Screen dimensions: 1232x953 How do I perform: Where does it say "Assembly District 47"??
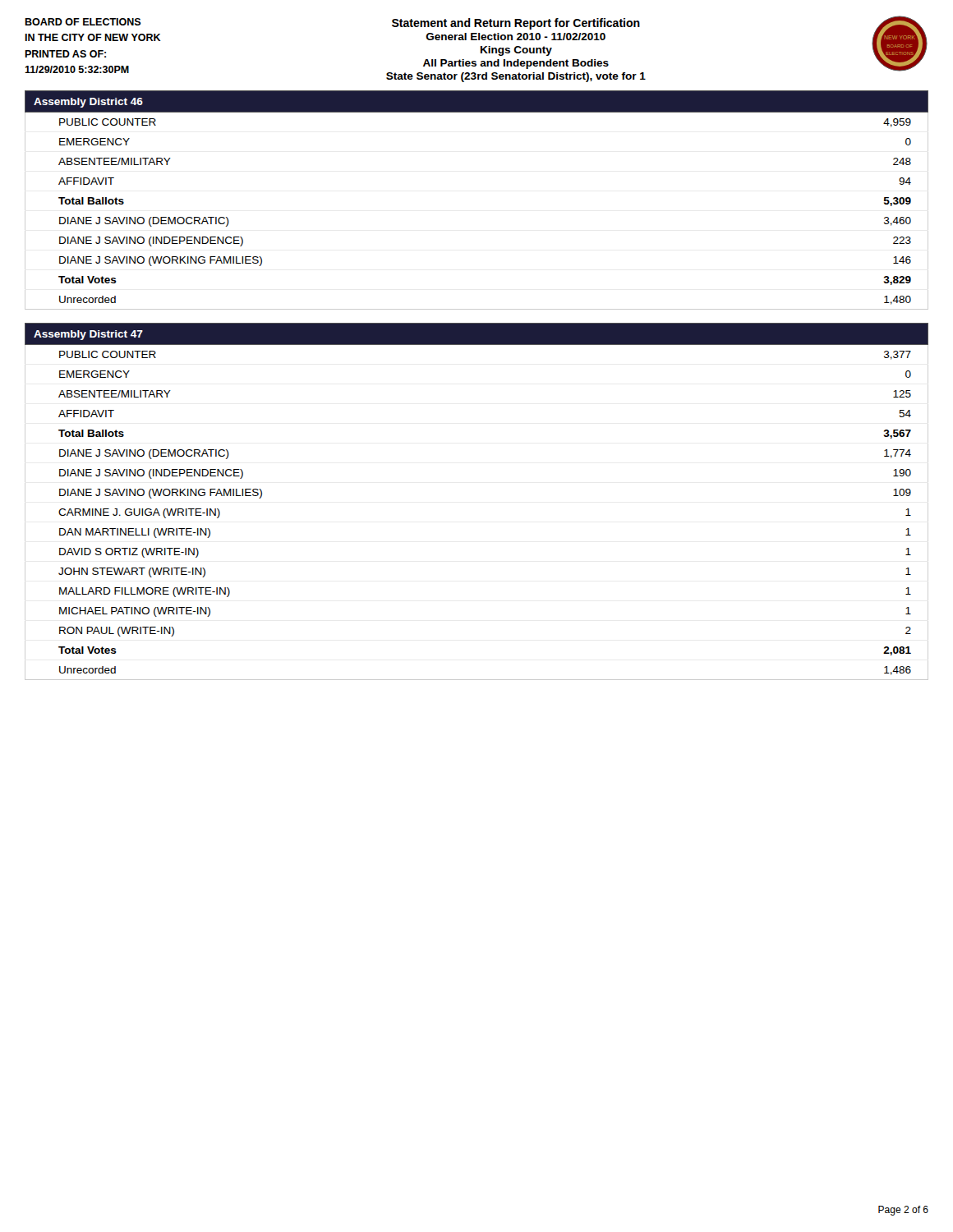(x=88, y=334)
